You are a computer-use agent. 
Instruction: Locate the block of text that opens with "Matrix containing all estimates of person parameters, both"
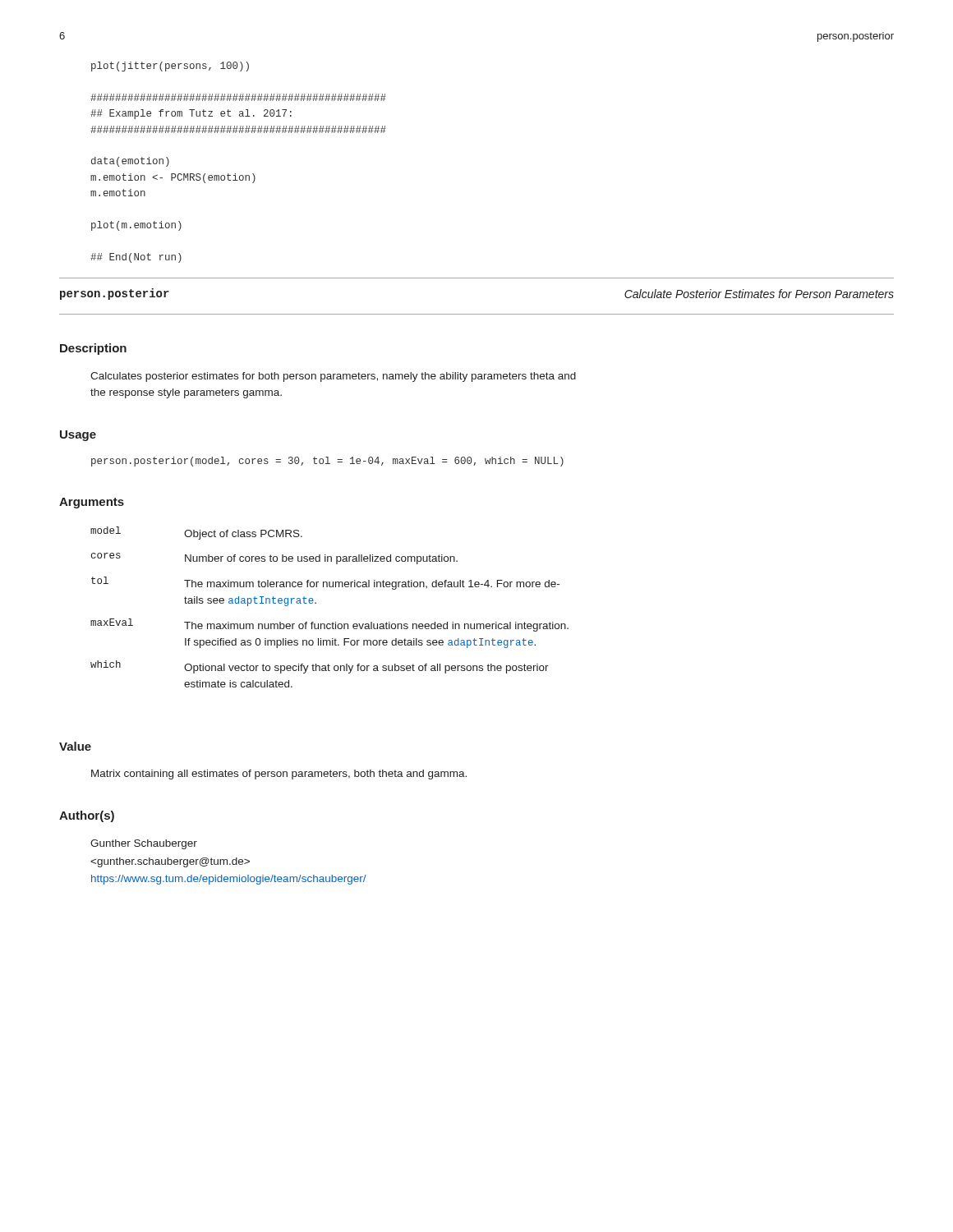[x=279, y=773]
